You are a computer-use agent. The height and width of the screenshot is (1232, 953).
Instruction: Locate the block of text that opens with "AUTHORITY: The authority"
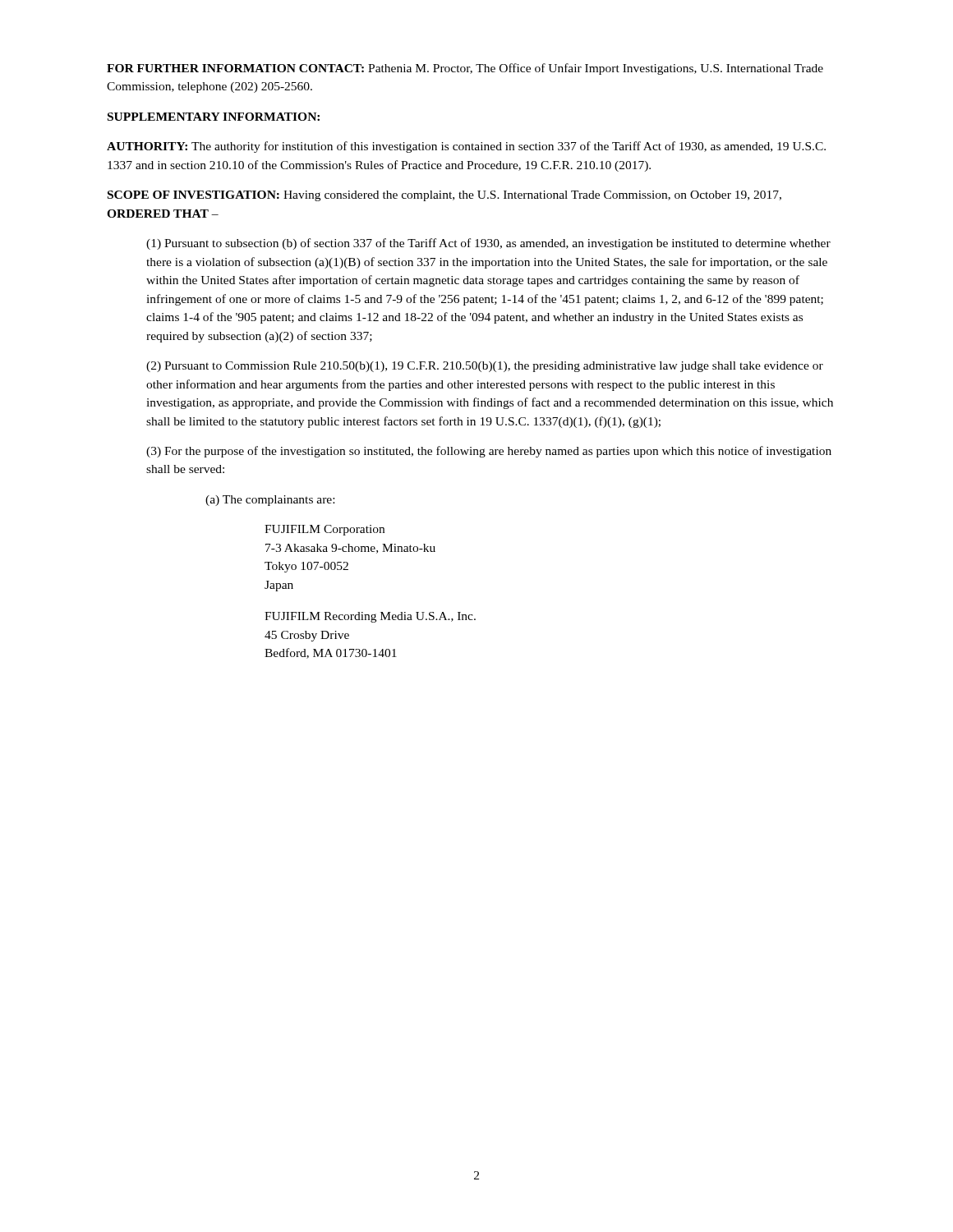[x=476, y=156]
